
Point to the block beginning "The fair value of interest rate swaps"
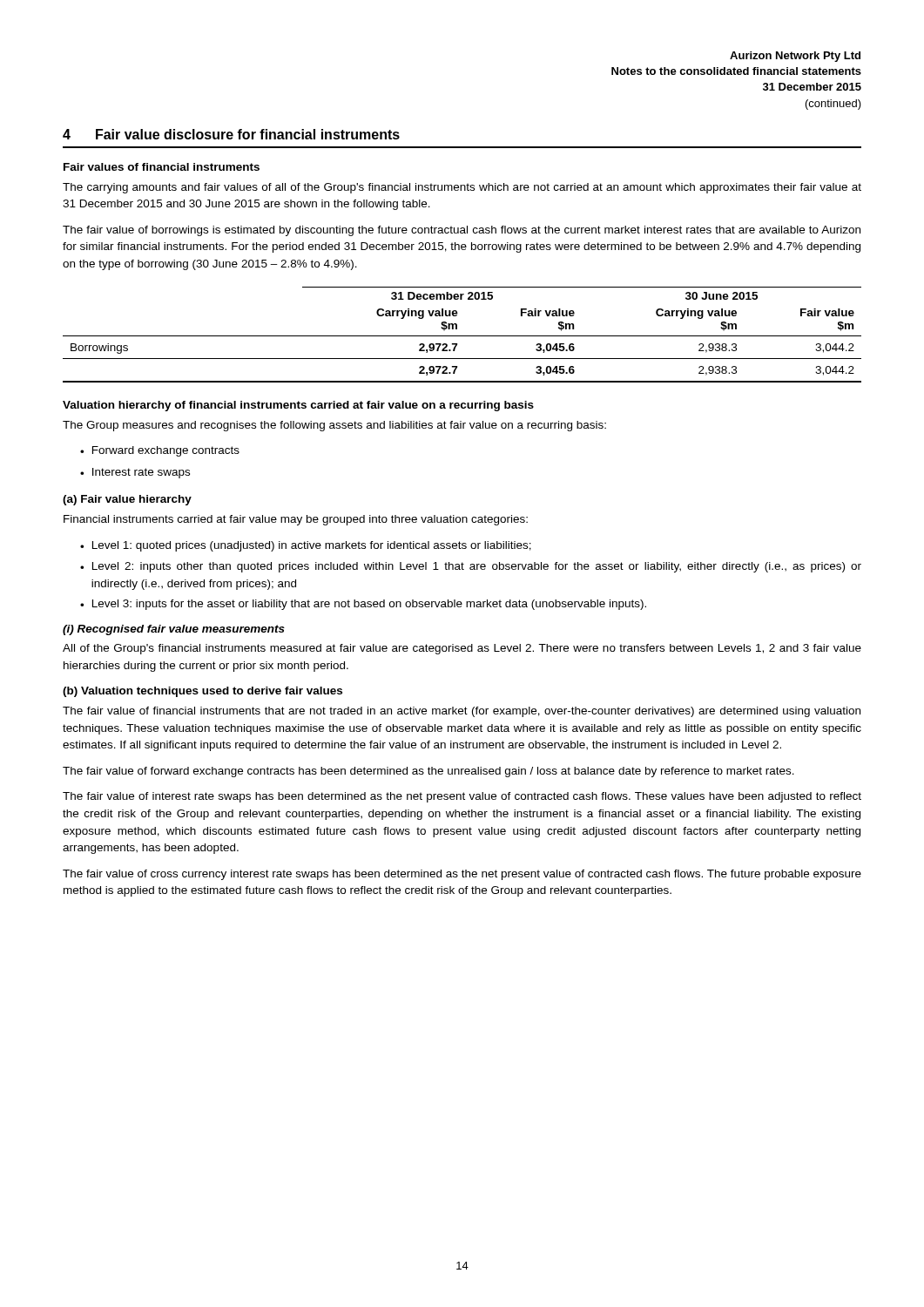click(462, 822)
